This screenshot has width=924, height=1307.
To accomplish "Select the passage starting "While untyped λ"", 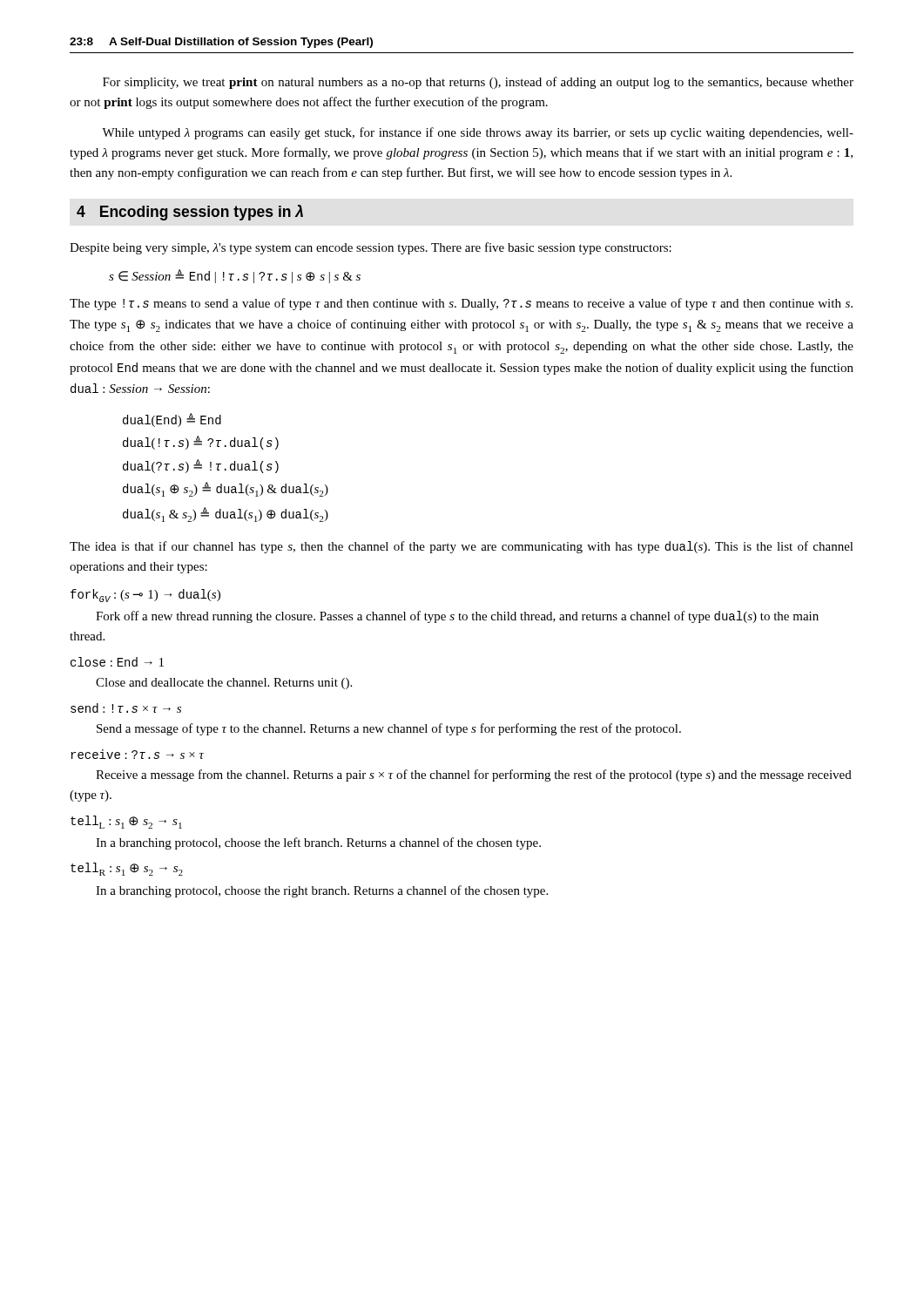I will click(x=462, y=153).
